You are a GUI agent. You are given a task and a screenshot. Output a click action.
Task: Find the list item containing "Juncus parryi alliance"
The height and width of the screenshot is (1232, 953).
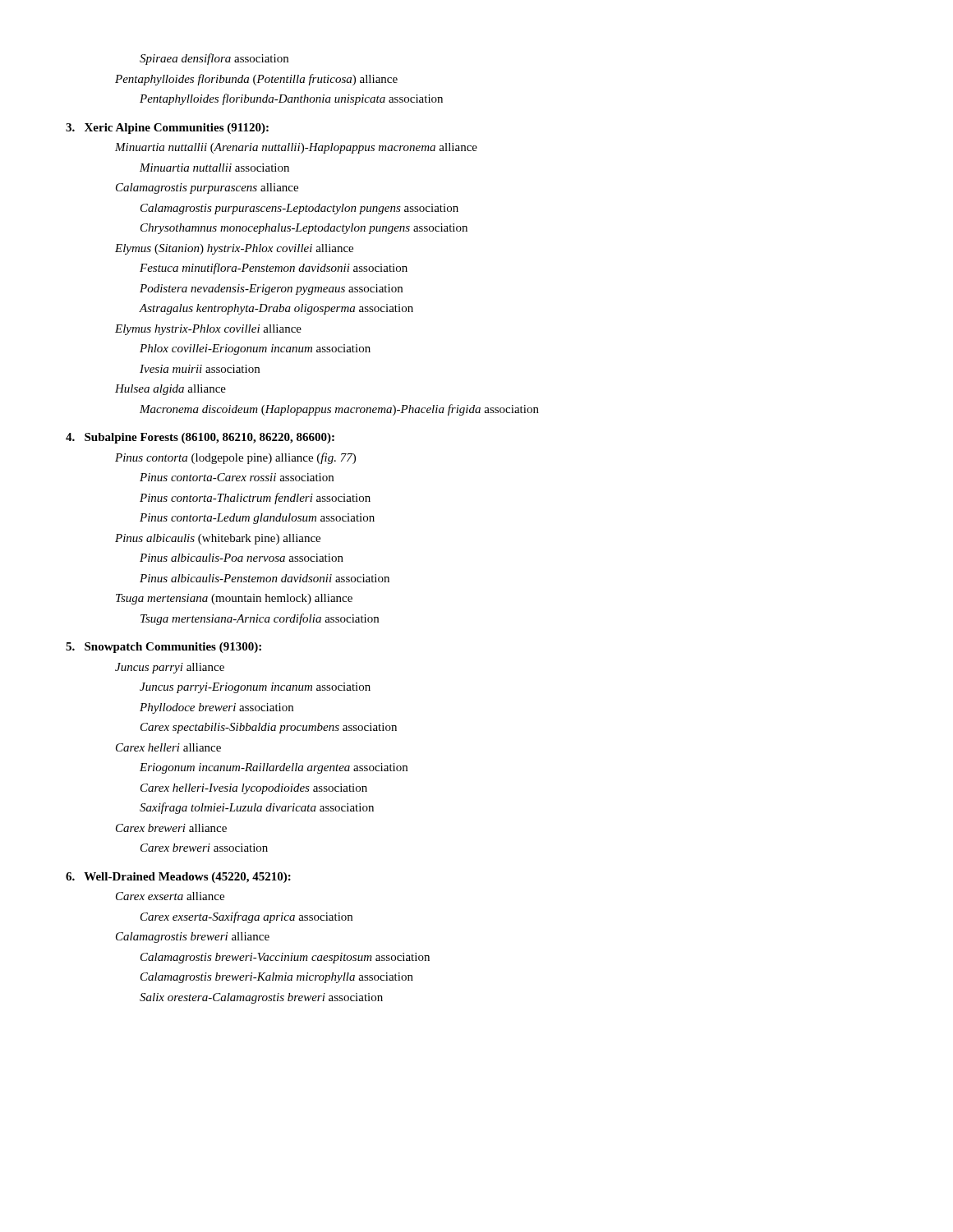[x=170, y=667]
